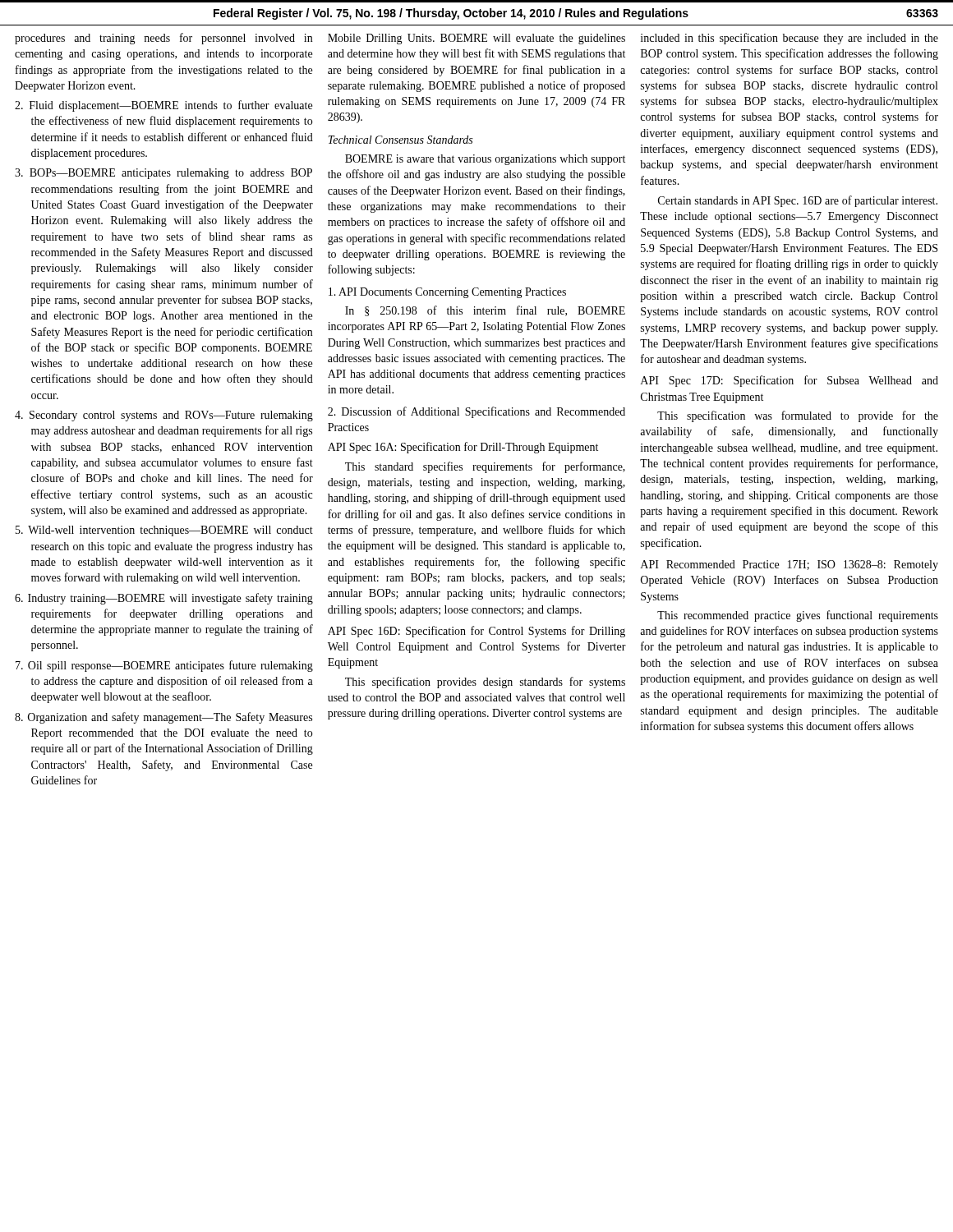
Task: Find the block on this page that starts "BOEMRE is aware that various"
Action: point(476,215)
